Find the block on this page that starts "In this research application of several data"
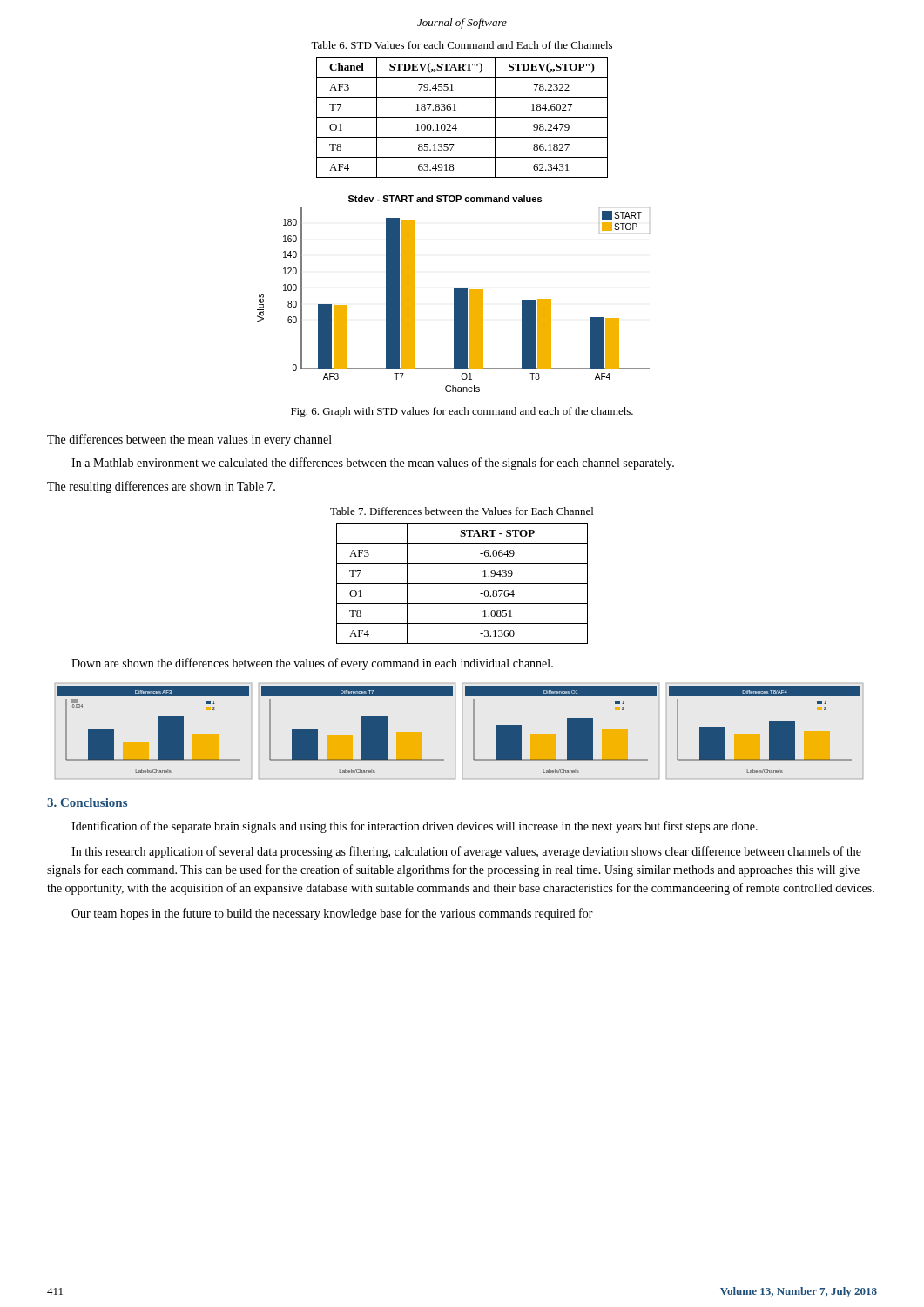This screenshot has height=1307, width=924. [461, 870]
